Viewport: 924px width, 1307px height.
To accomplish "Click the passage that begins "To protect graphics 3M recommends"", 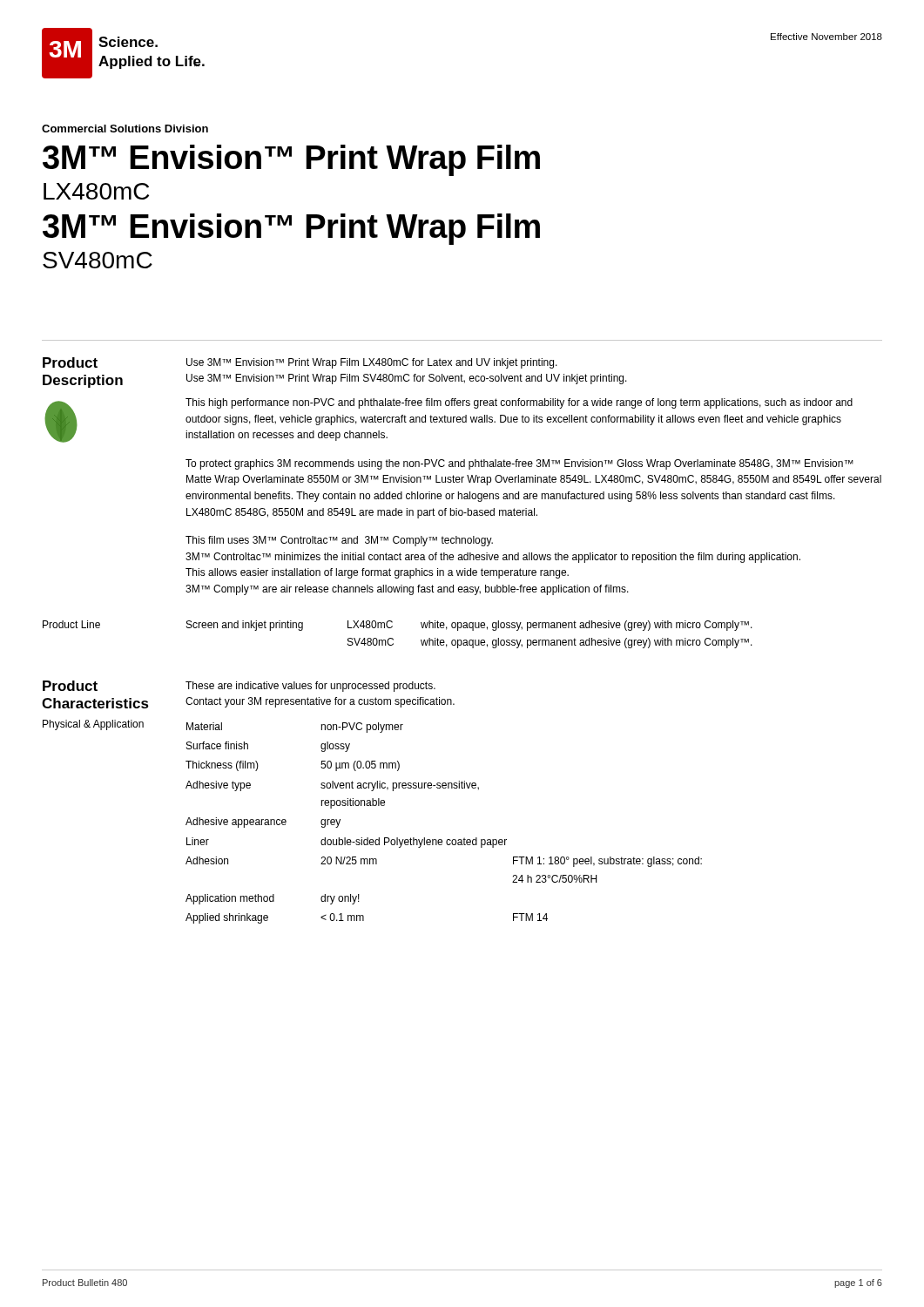I will point(534,488).
